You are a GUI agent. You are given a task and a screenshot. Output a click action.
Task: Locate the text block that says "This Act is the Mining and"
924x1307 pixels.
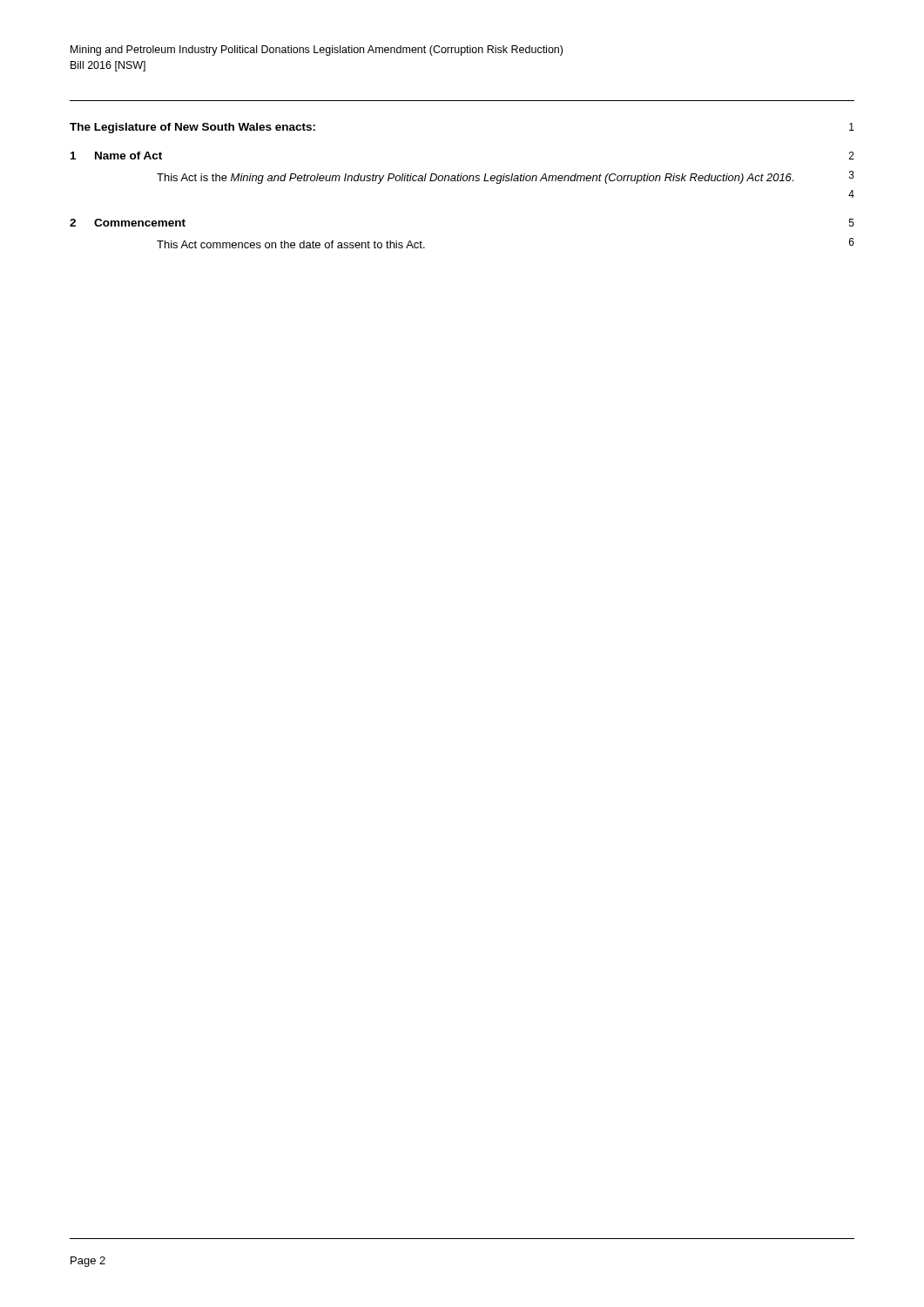[476, 177]
